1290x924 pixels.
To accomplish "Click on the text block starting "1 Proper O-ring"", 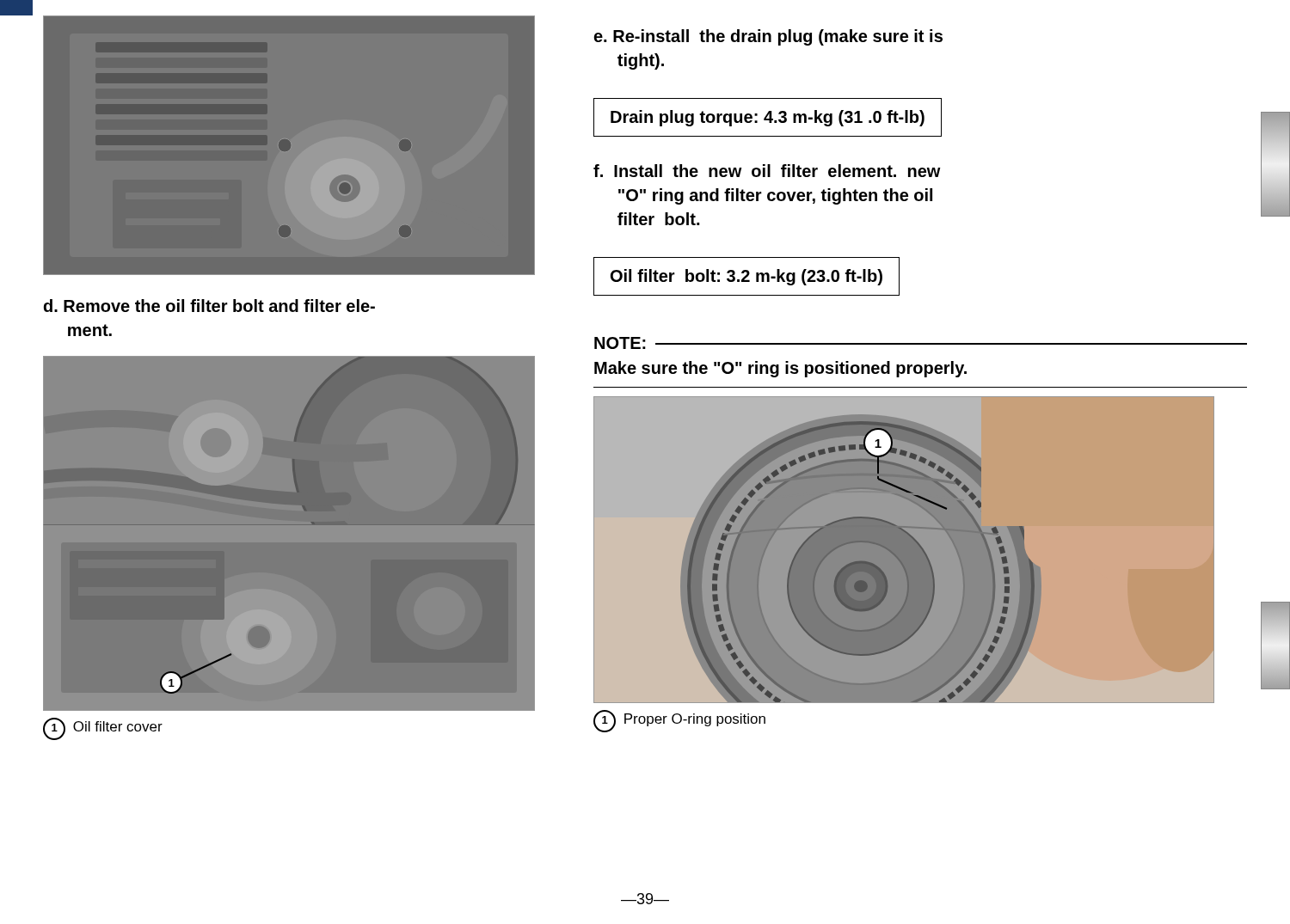I will coord(680,721).
